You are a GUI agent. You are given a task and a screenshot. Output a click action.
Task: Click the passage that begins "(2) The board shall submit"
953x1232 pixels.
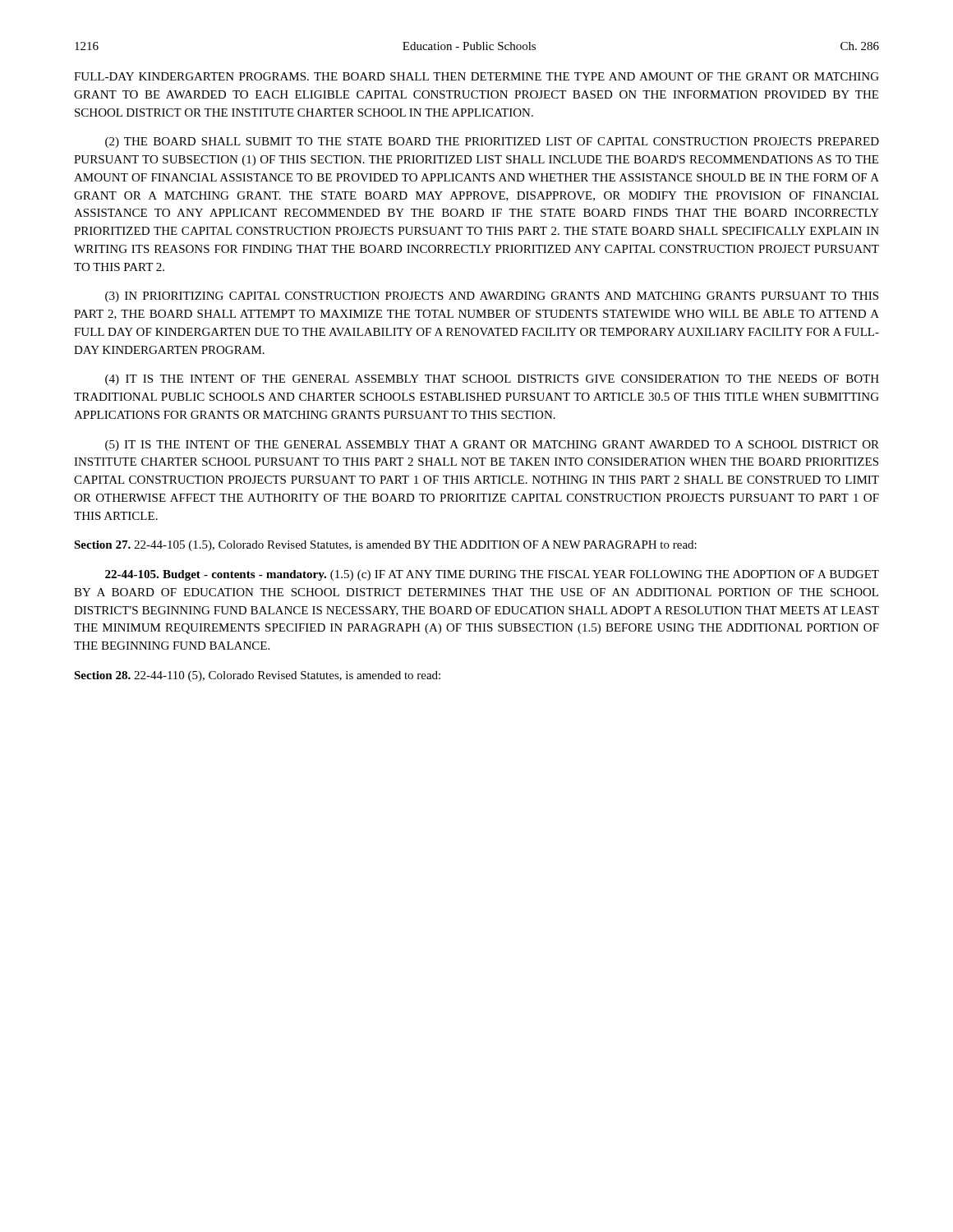[x=476, y=205]
